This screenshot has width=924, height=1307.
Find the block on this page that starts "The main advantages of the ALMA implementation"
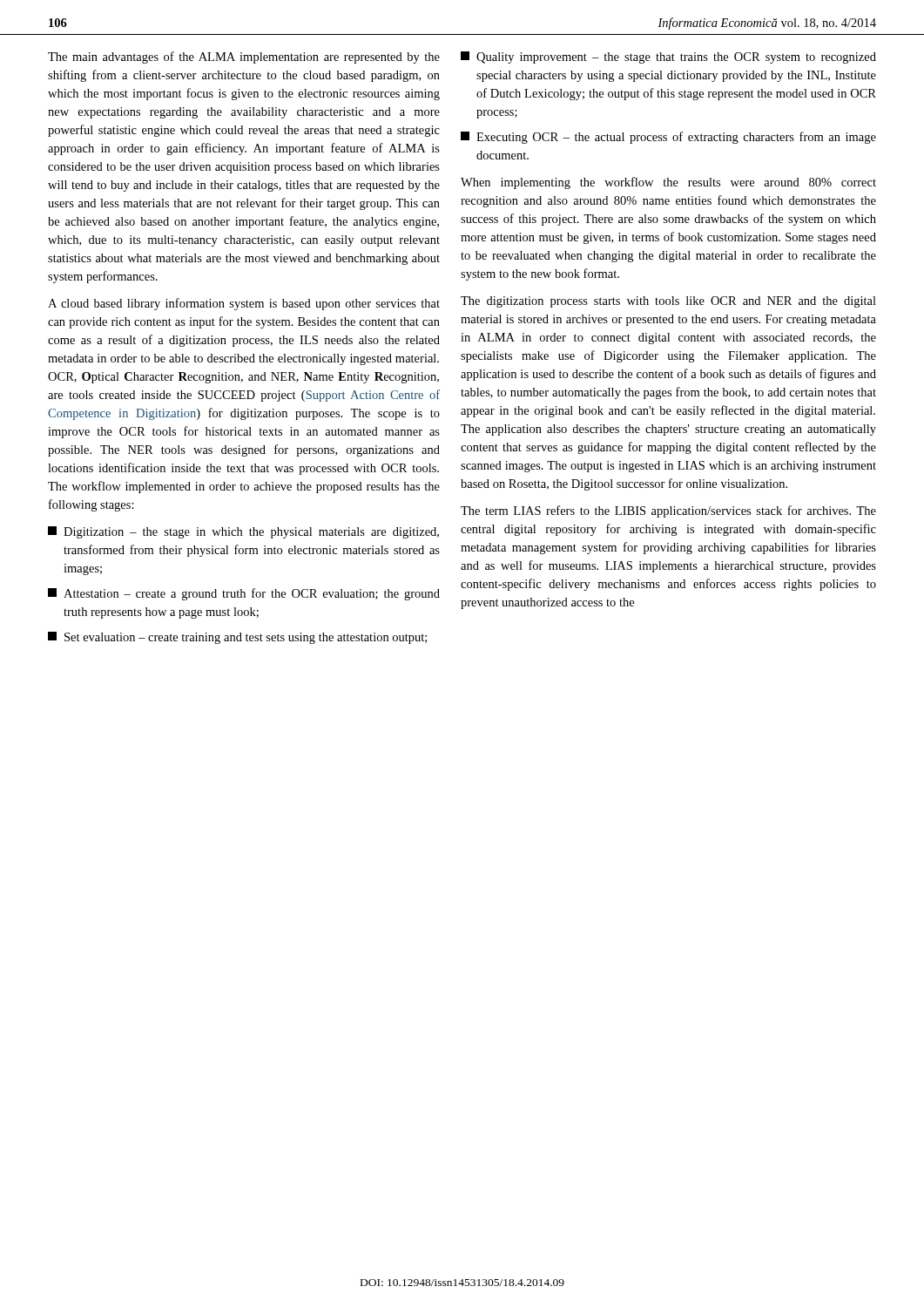click(x=244, y=167)
